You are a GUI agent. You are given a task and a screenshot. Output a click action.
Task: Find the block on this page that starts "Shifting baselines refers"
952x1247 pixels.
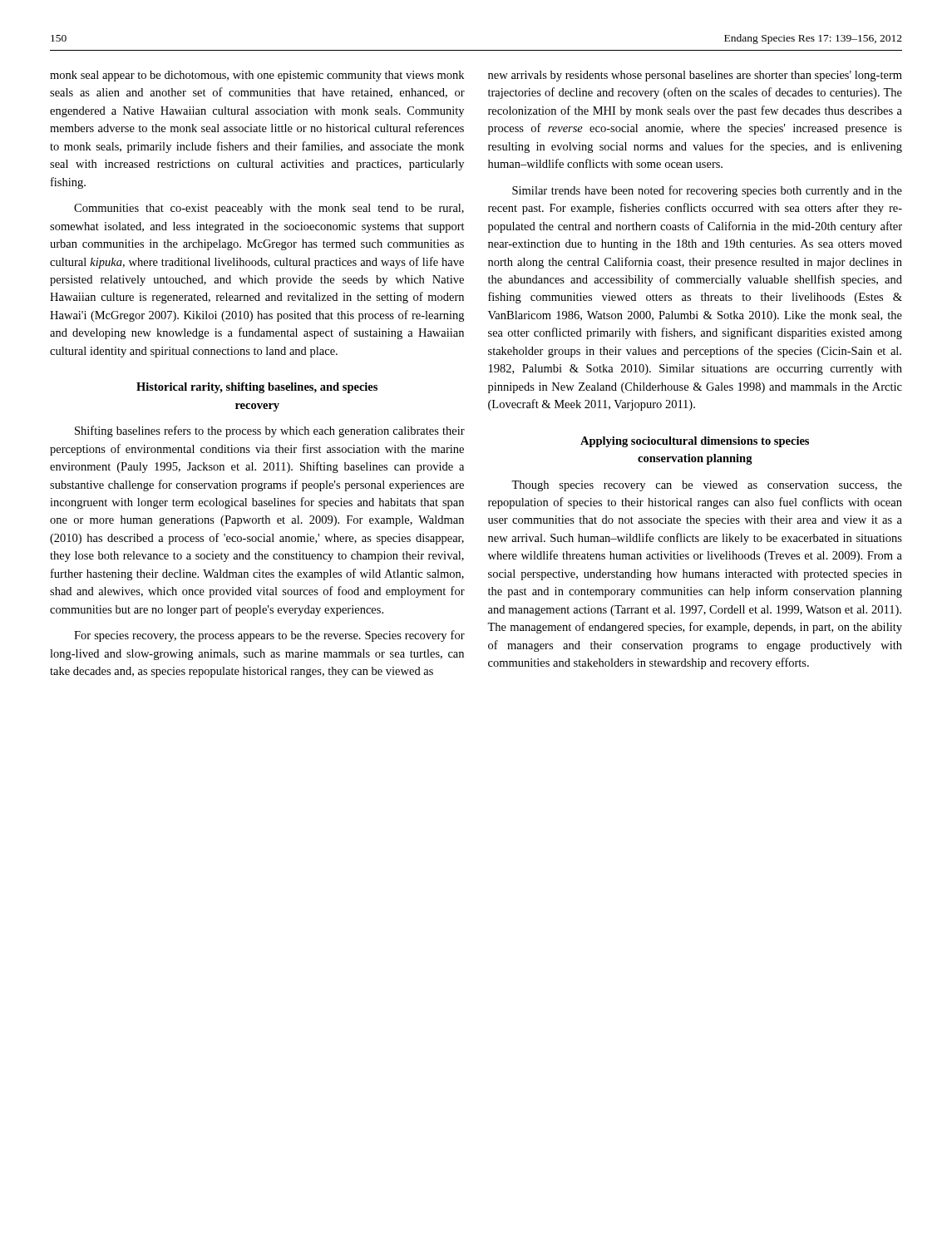click(x=257, y=520)
